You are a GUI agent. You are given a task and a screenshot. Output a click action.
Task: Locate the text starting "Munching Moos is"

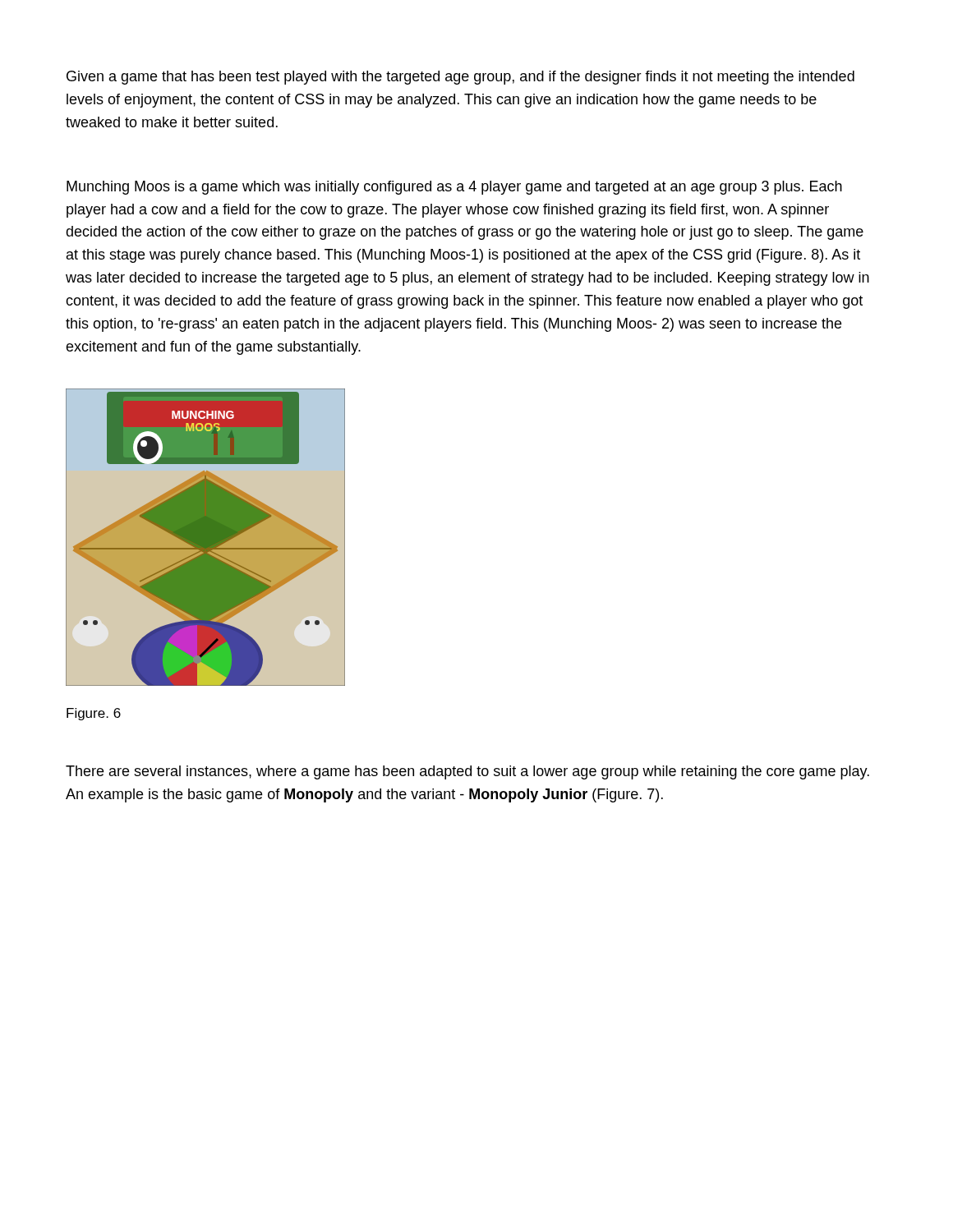pos(468,266)
